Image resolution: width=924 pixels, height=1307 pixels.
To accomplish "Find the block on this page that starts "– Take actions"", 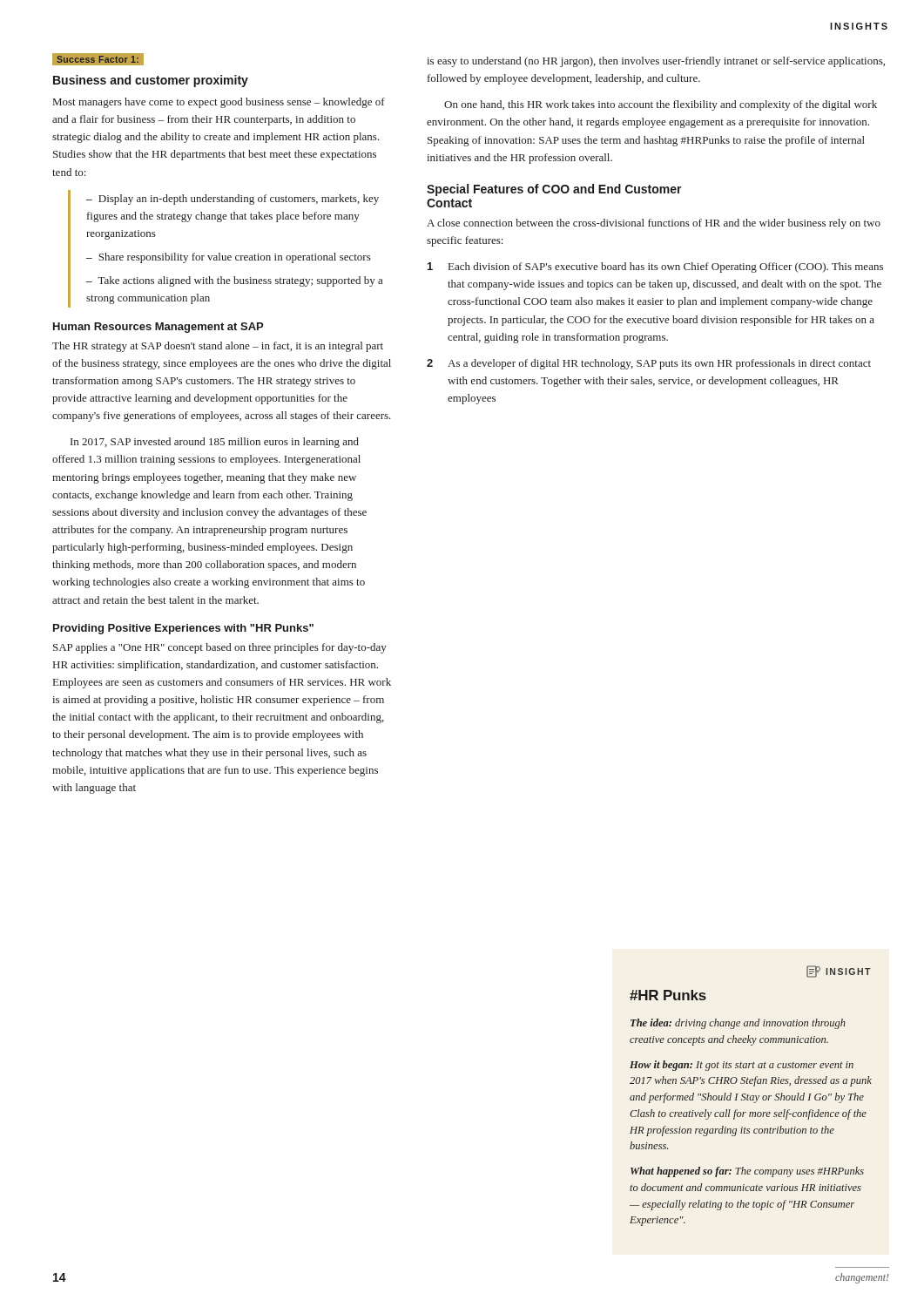I will coord(235,289).
